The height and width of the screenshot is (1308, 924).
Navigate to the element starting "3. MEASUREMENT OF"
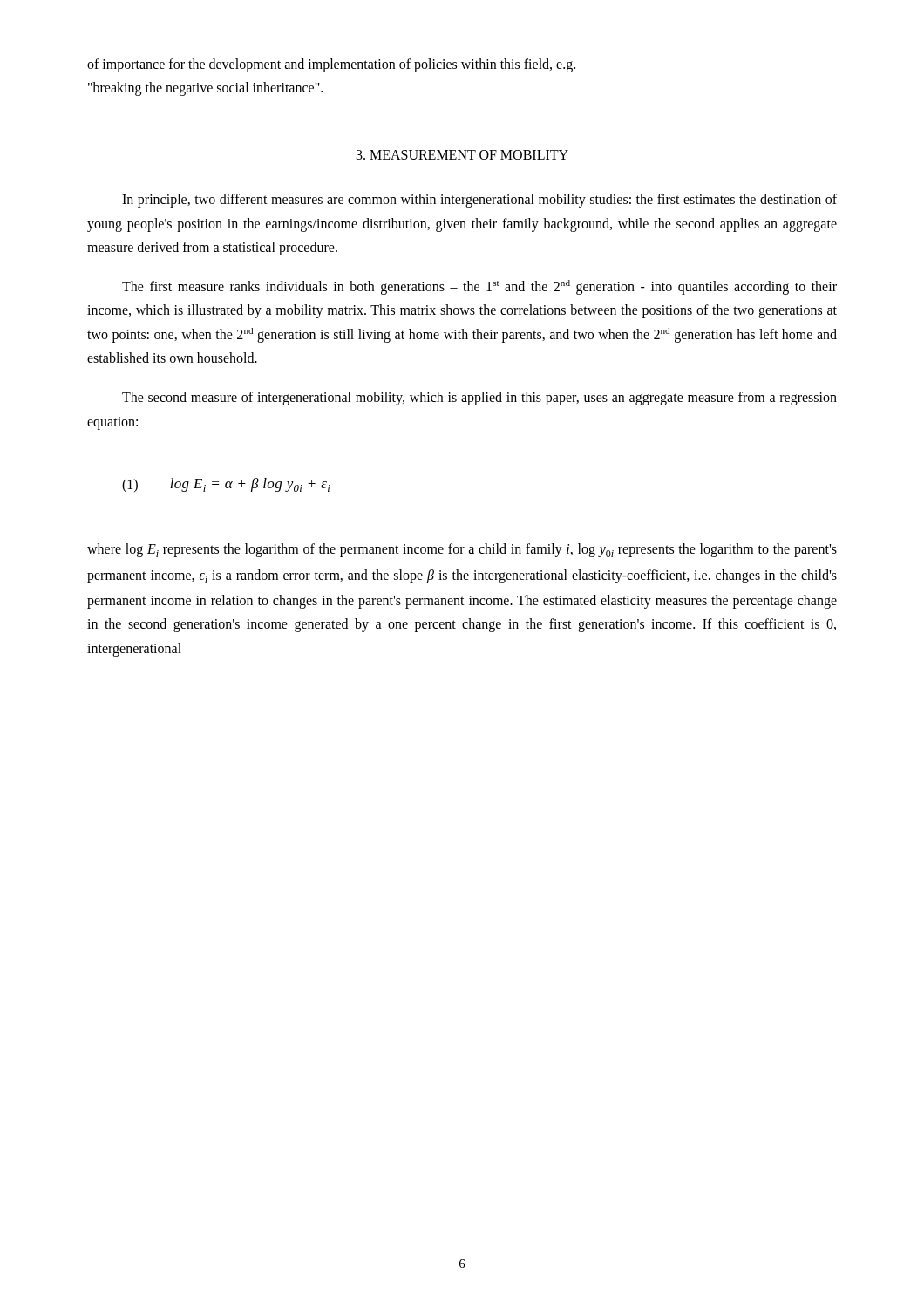tap(462, 155)
